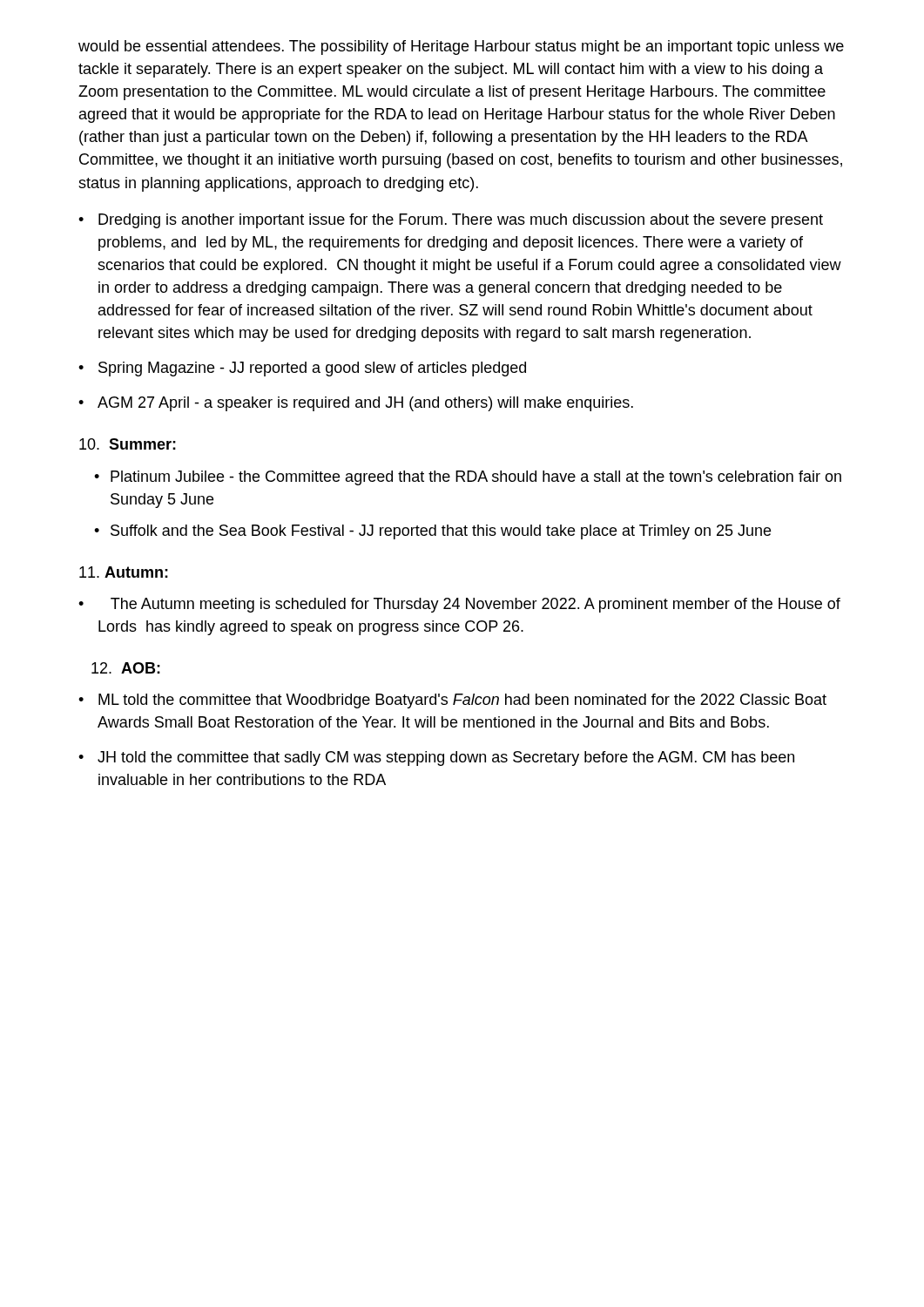Image resolution: width=924 pixels, height=1307 pixels.
Task: Select the region starting "• Spring Magazine - JJ reported"
Action: click(x=462, y=368)
